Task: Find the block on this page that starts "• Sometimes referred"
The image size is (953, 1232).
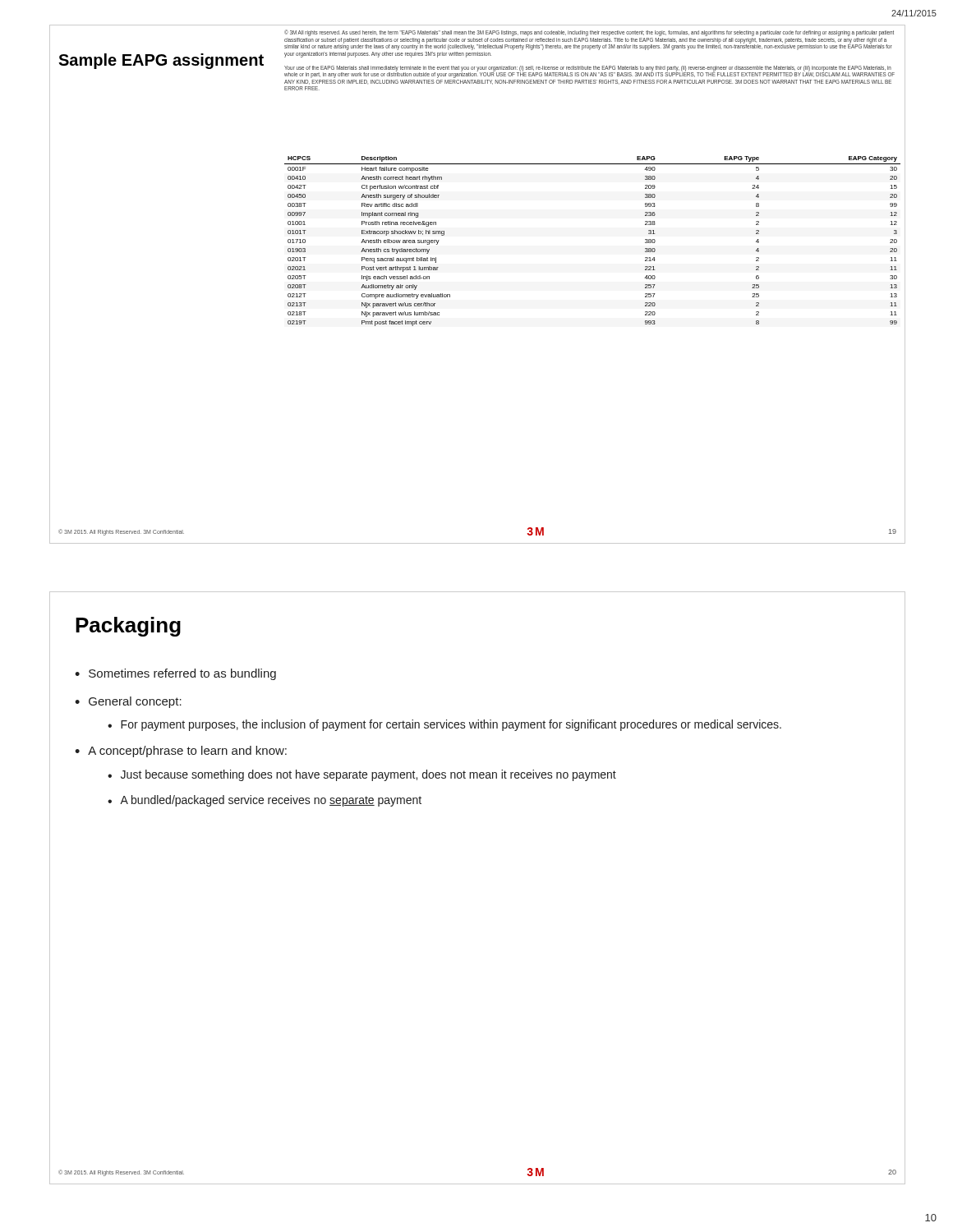Action: [x=176, y=675]
